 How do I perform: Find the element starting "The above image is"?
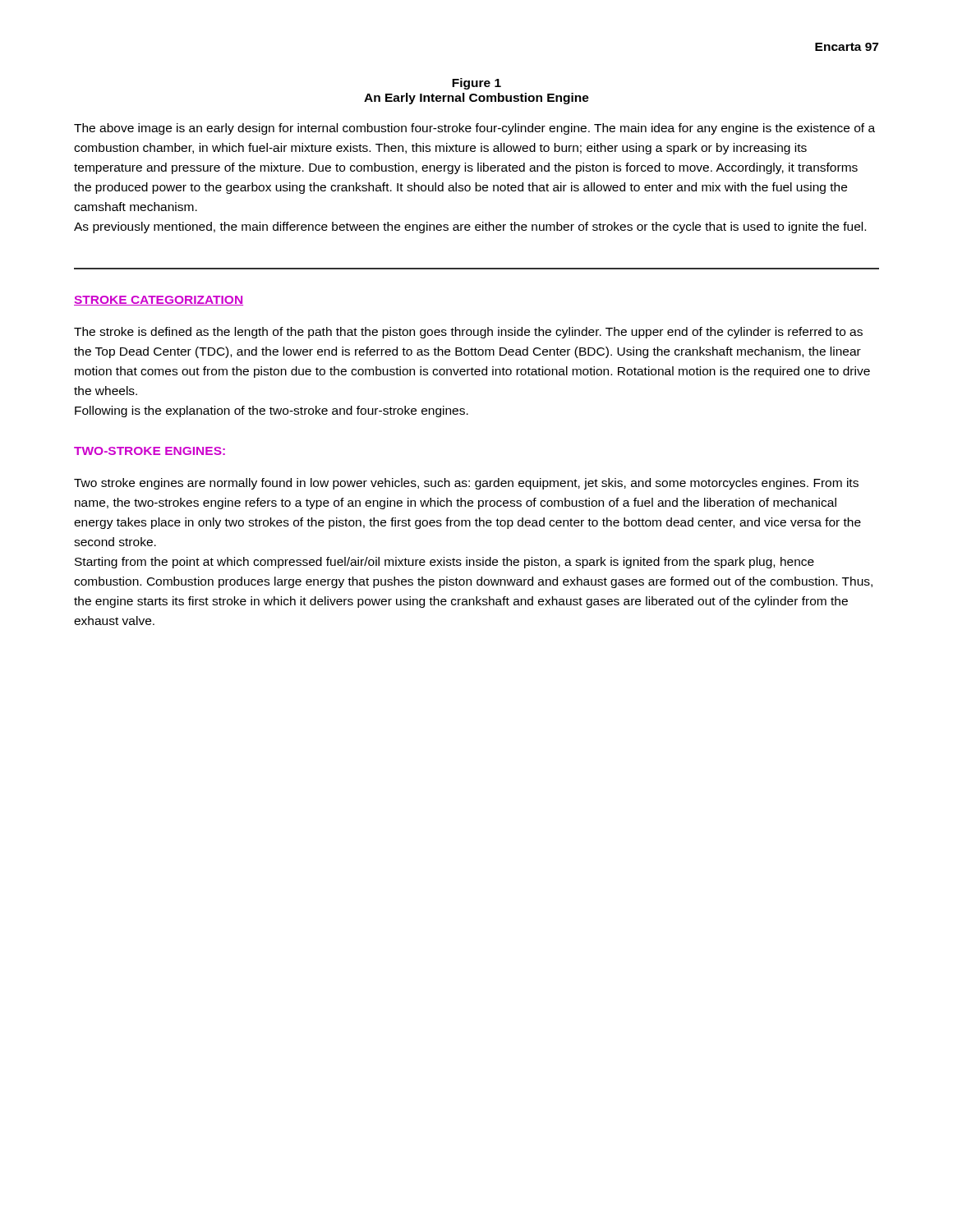(x=476, y=177)
